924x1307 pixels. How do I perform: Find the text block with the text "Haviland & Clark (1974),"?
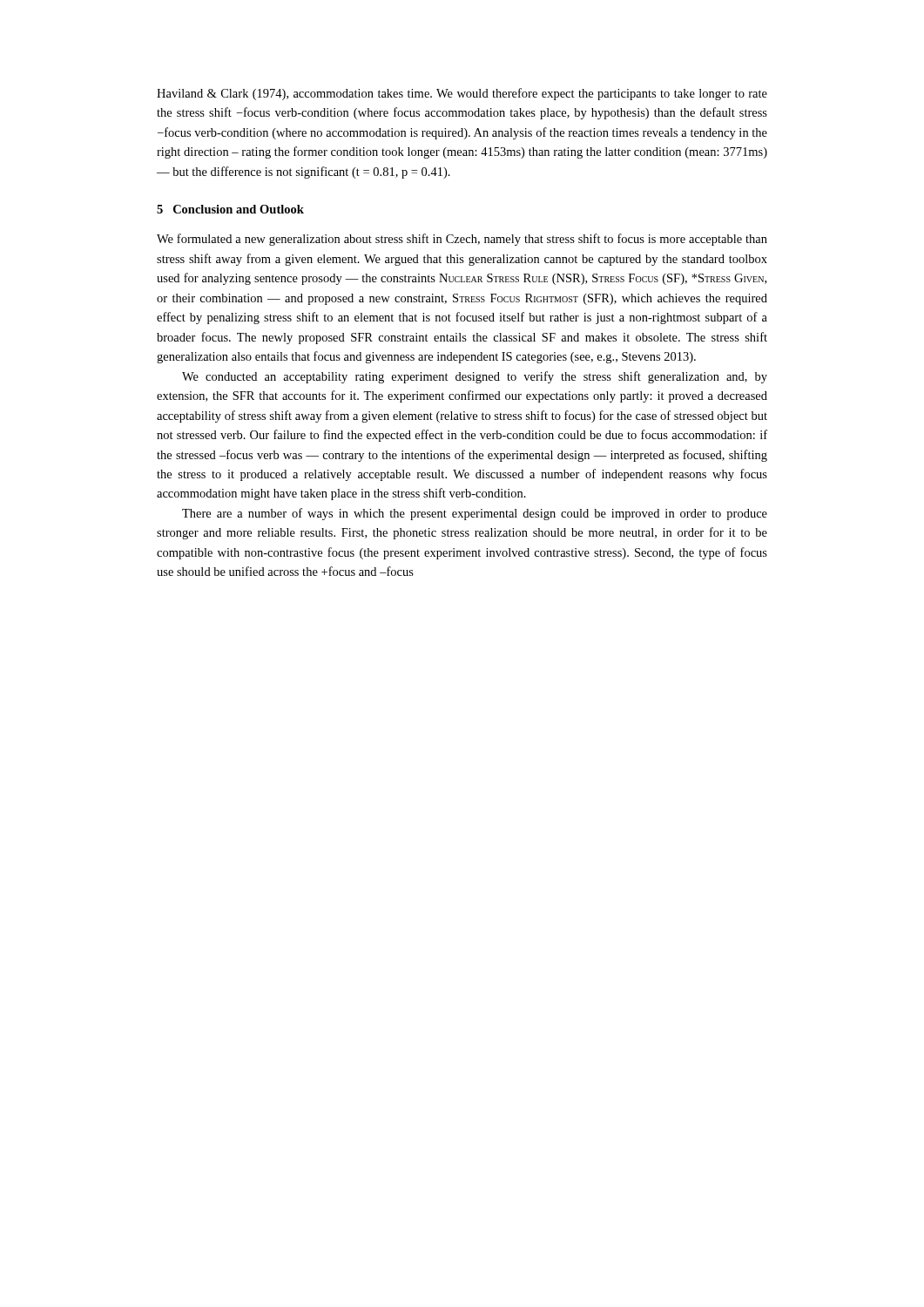[x=462, y=133]
